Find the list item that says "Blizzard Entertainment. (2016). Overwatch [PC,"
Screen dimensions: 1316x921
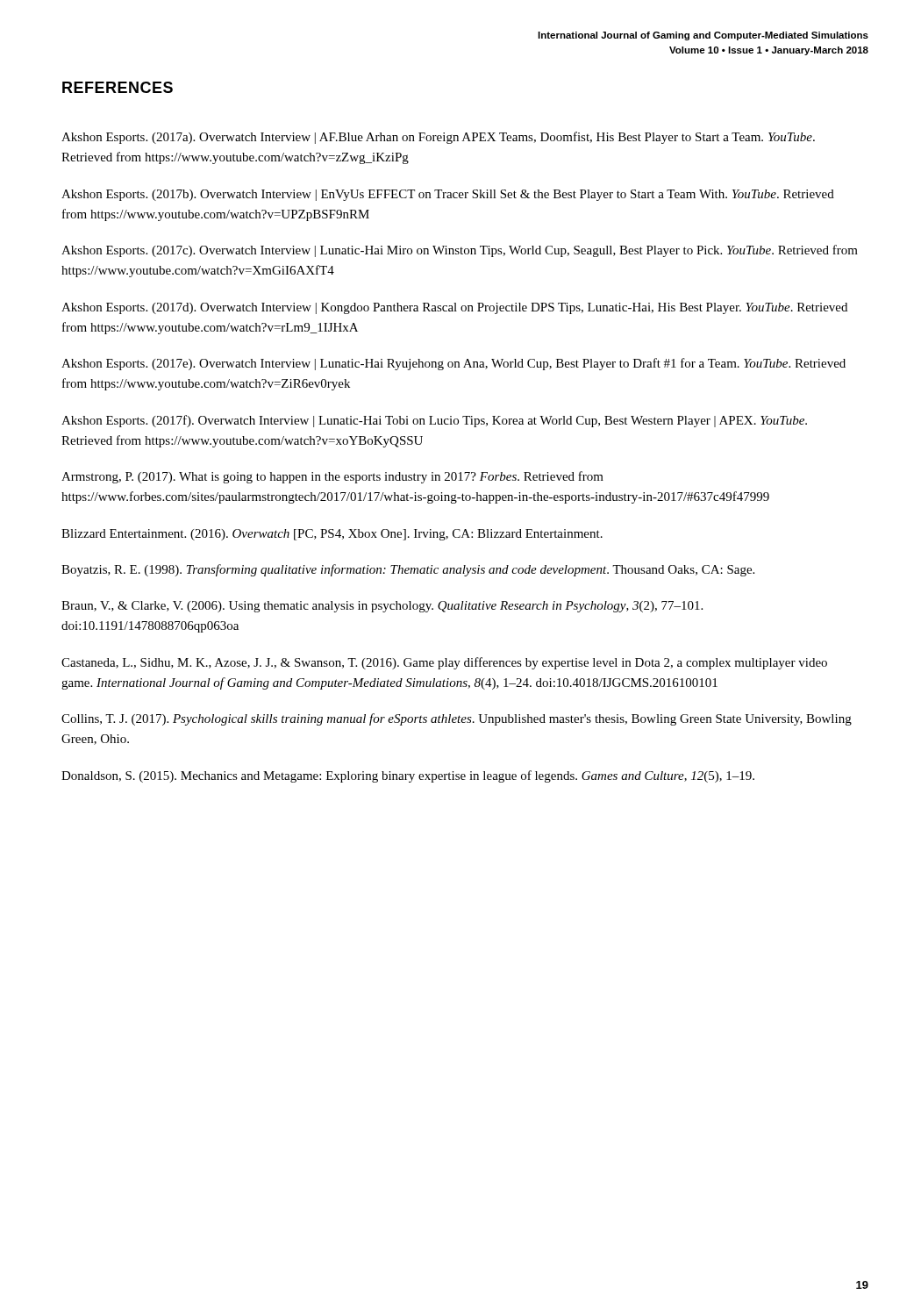[x=332, y=533]
